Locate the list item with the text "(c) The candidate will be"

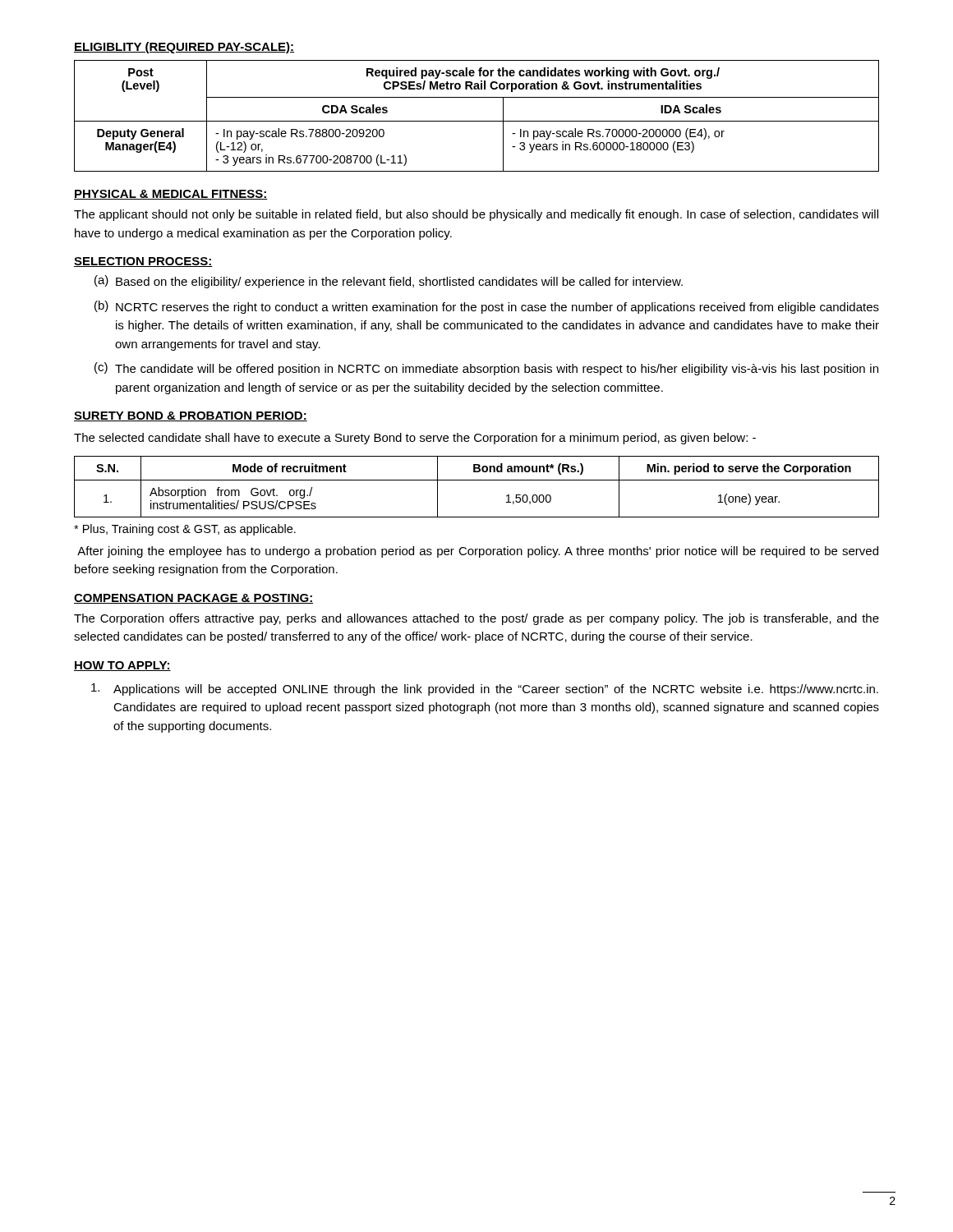pyautogui.click(x=486, y=378)
